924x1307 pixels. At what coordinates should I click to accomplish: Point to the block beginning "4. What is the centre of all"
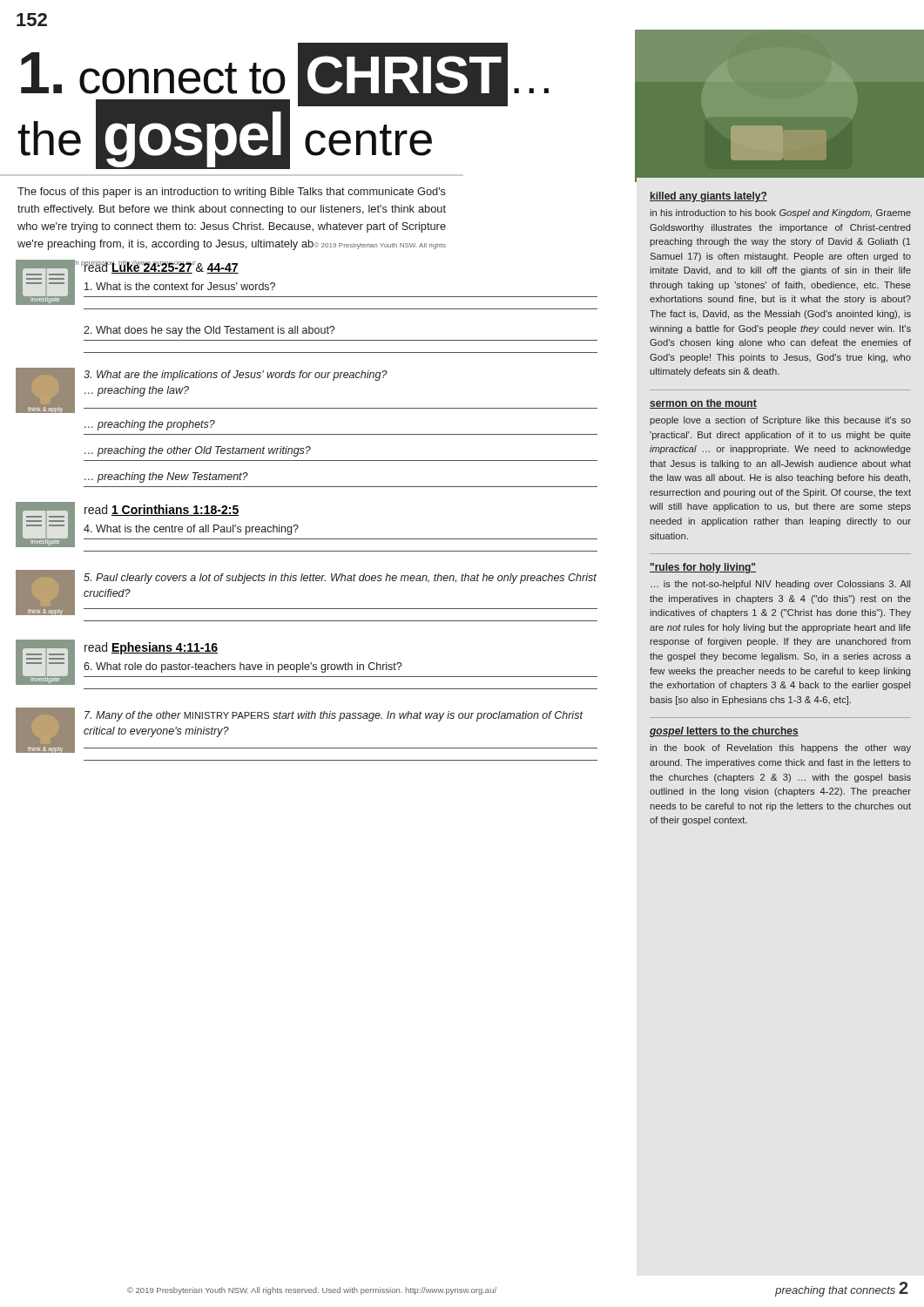click(191, 529)
